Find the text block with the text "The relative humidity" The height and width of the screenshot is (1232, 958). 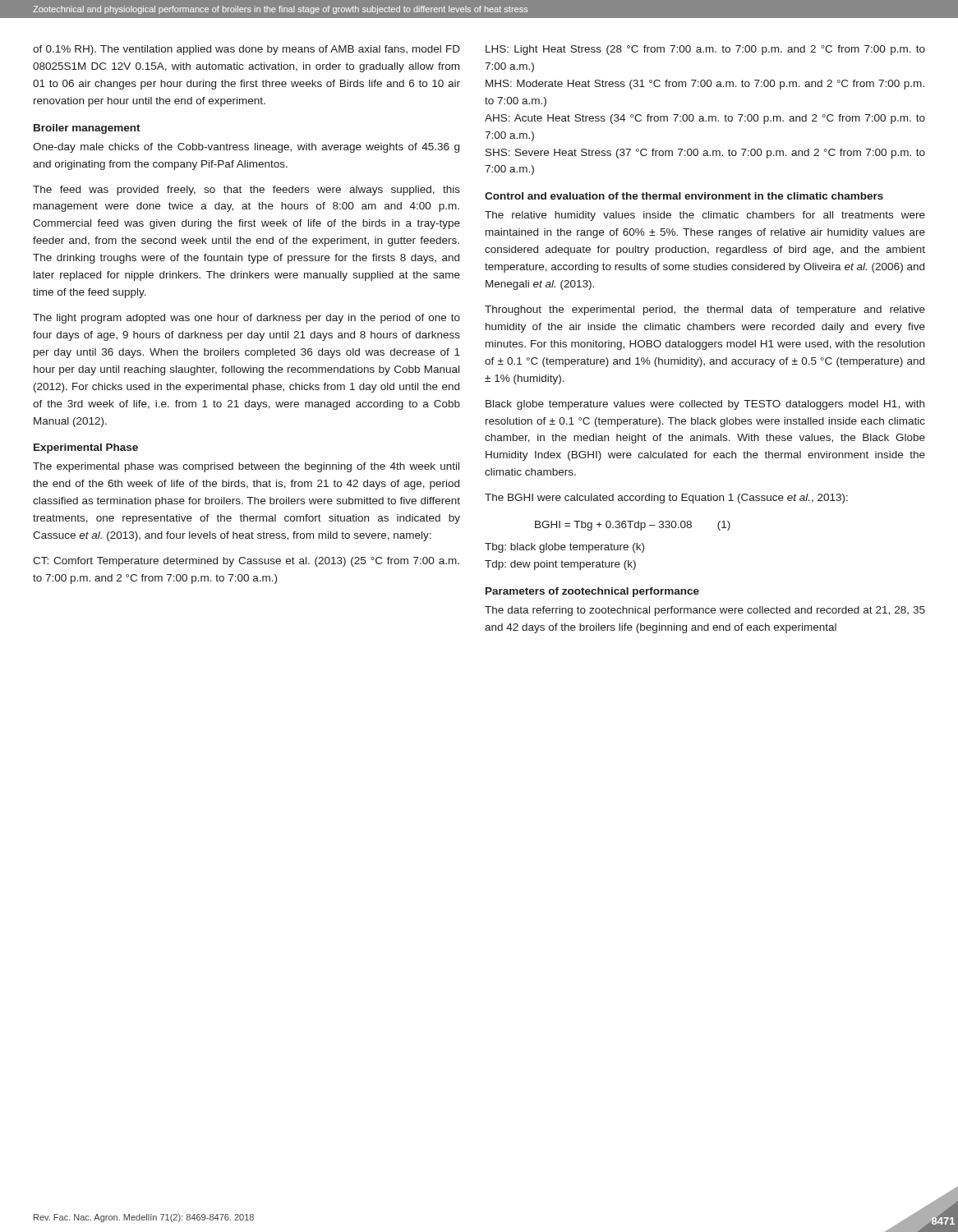click(705, 250)
